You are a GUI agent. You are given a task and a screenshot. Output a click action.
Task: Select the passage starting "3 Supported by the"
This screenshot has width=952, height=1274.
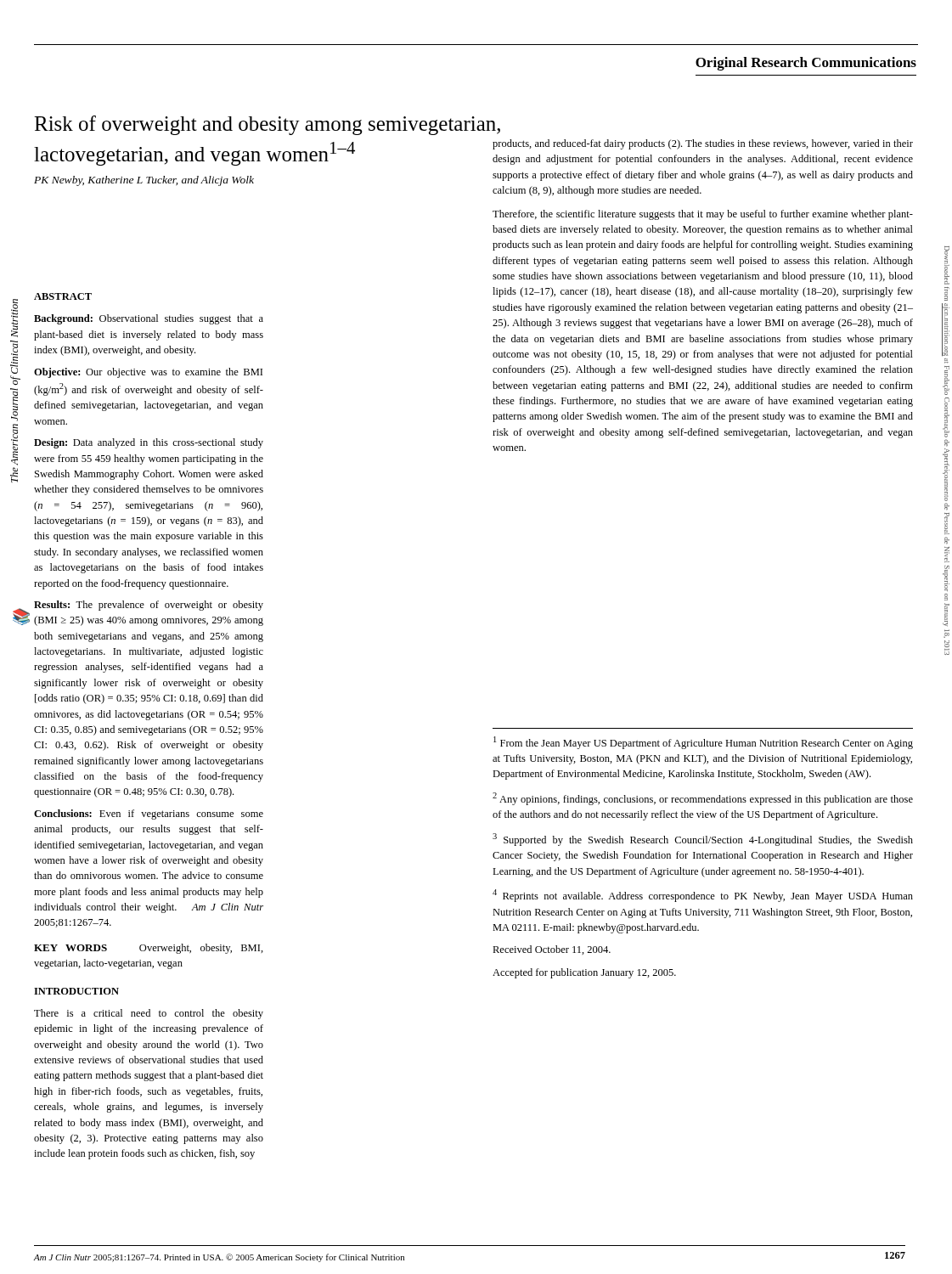(x=703, y=854)
